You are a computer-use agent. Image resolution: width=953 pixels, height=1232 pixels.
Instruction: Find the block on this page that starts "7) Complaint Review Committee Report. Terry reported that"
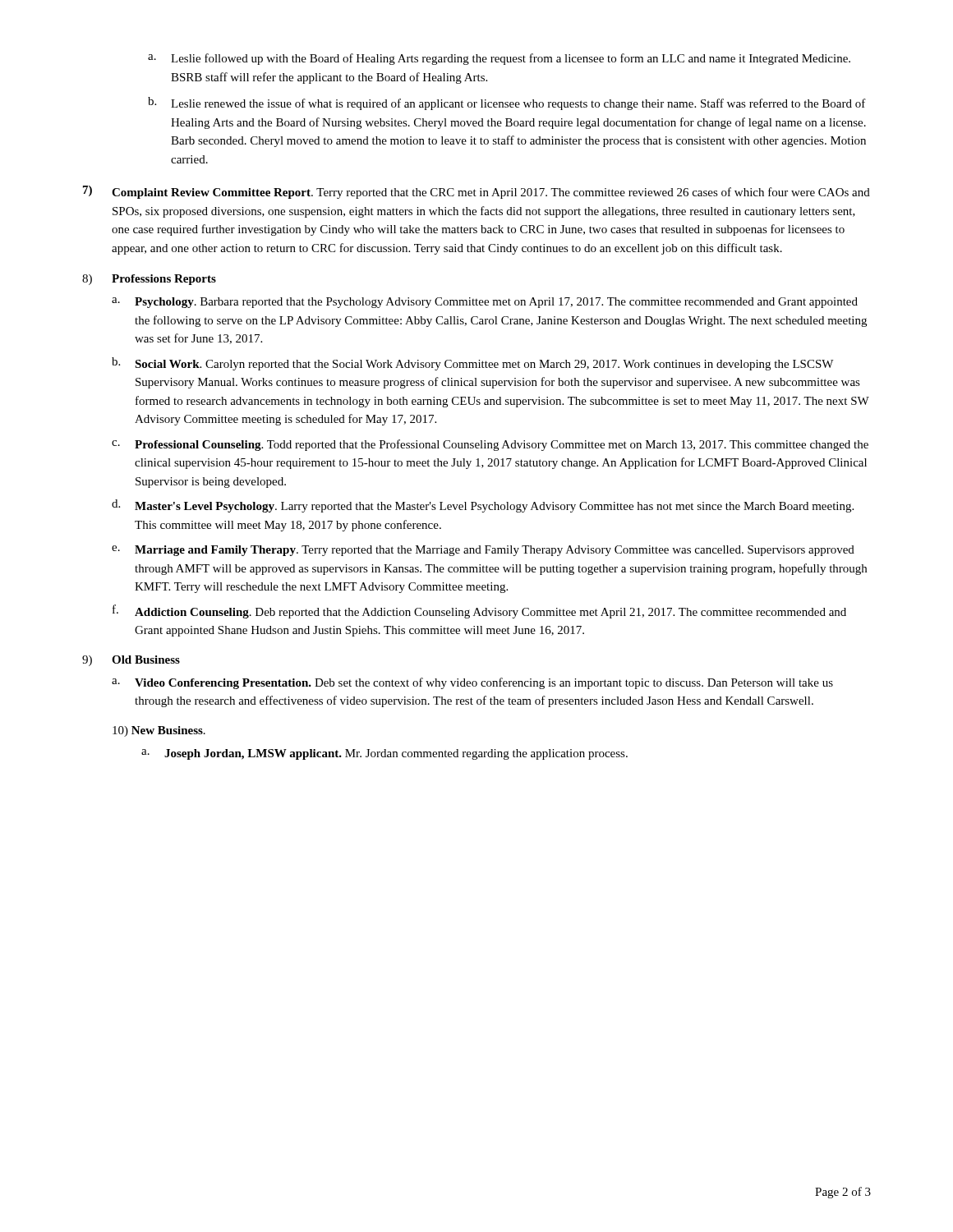(476, 220)
